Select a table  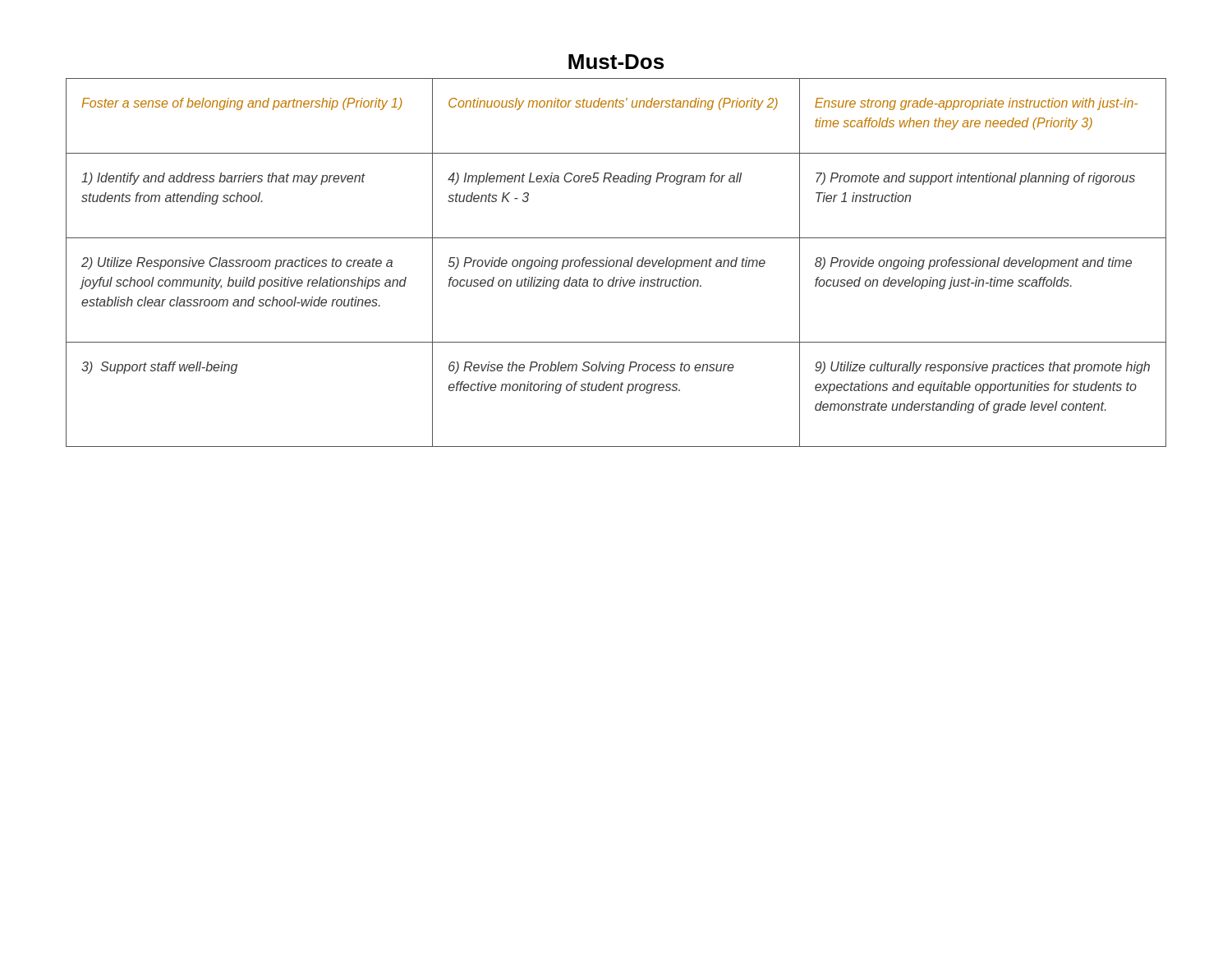coord(616,263)
